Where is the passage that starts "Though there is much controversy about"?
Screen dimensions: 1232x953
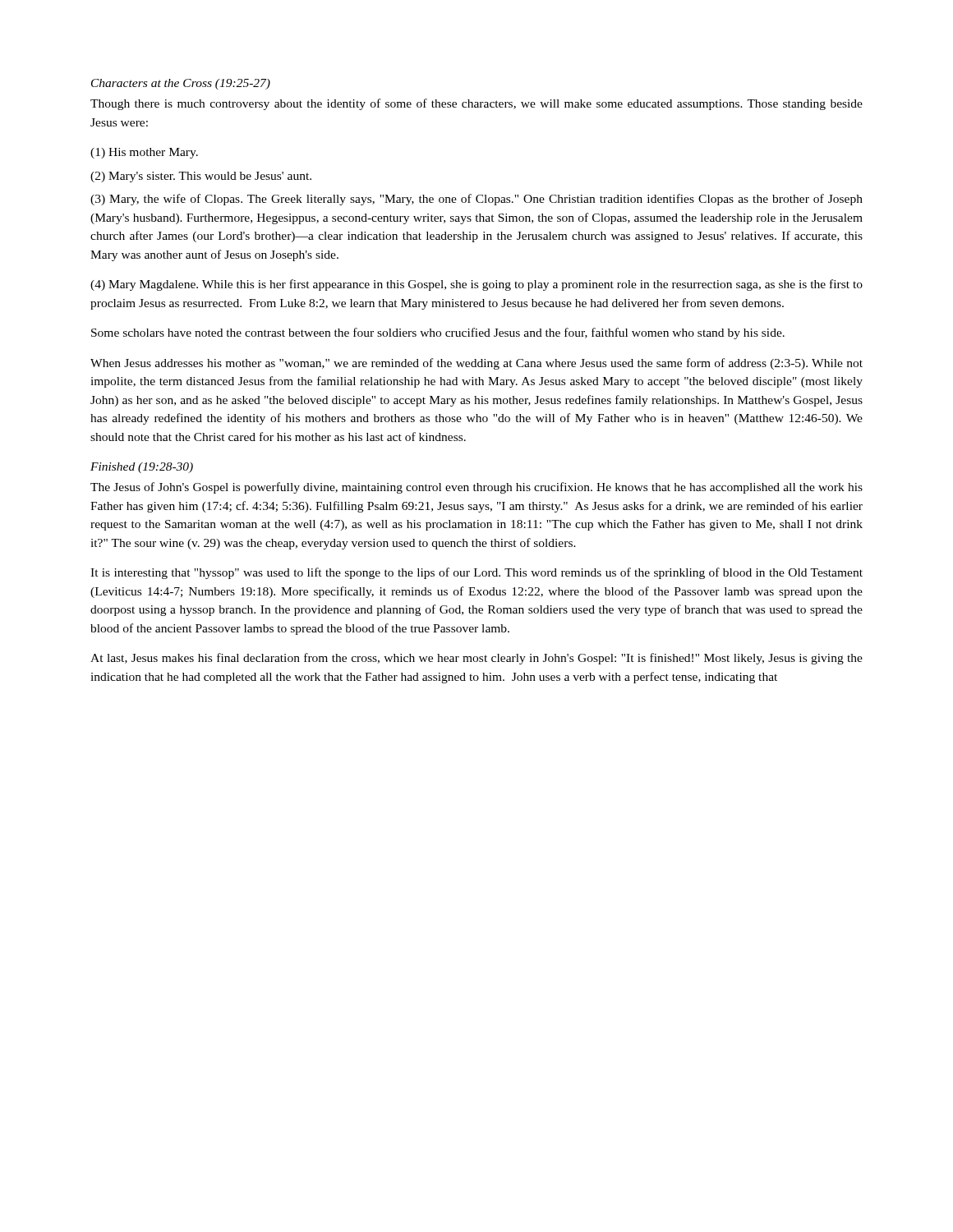(x=476, y=113)
